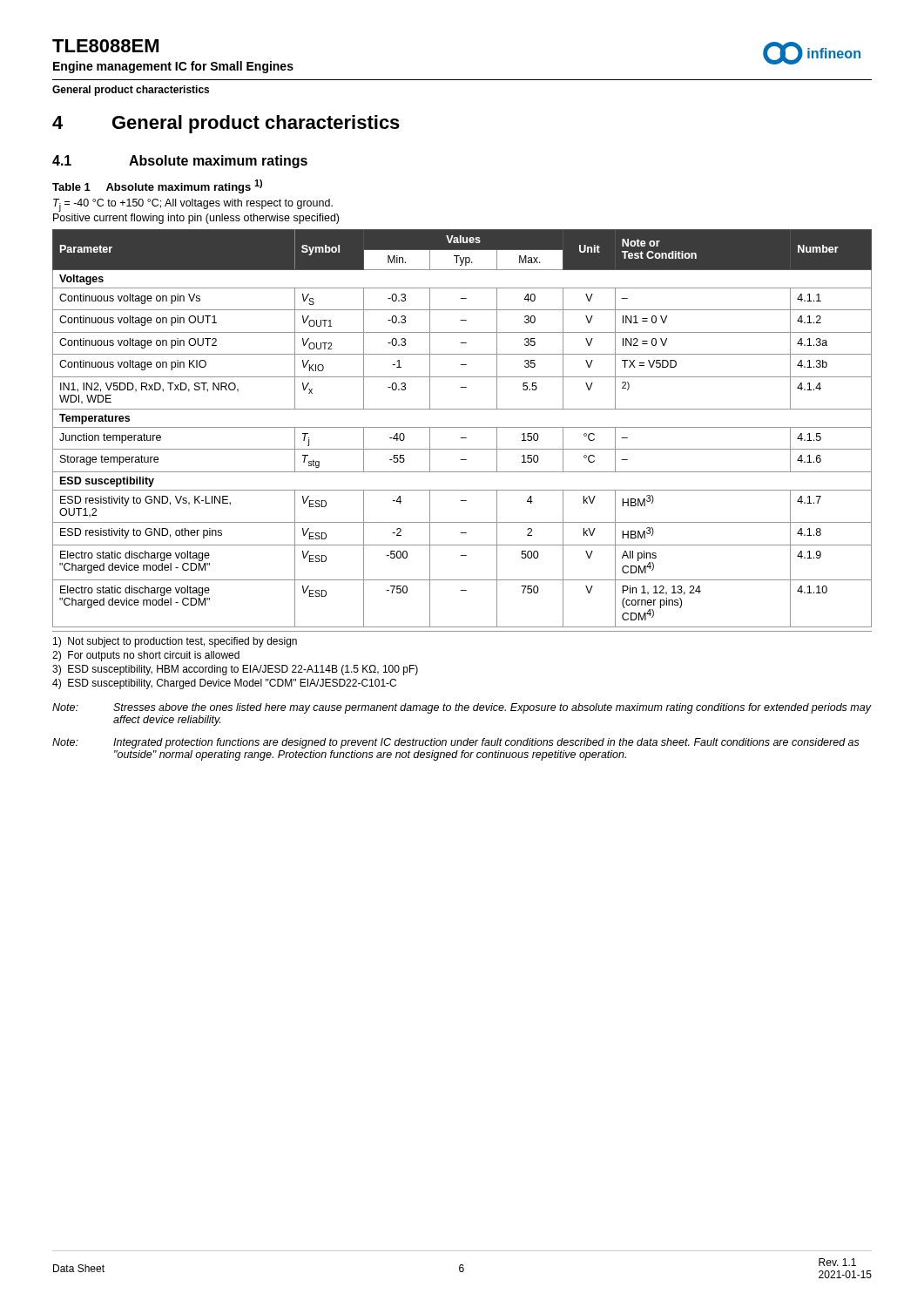Navigate to the text block starting "4.1 Absolute maximum ratings"

pos(180,162)
